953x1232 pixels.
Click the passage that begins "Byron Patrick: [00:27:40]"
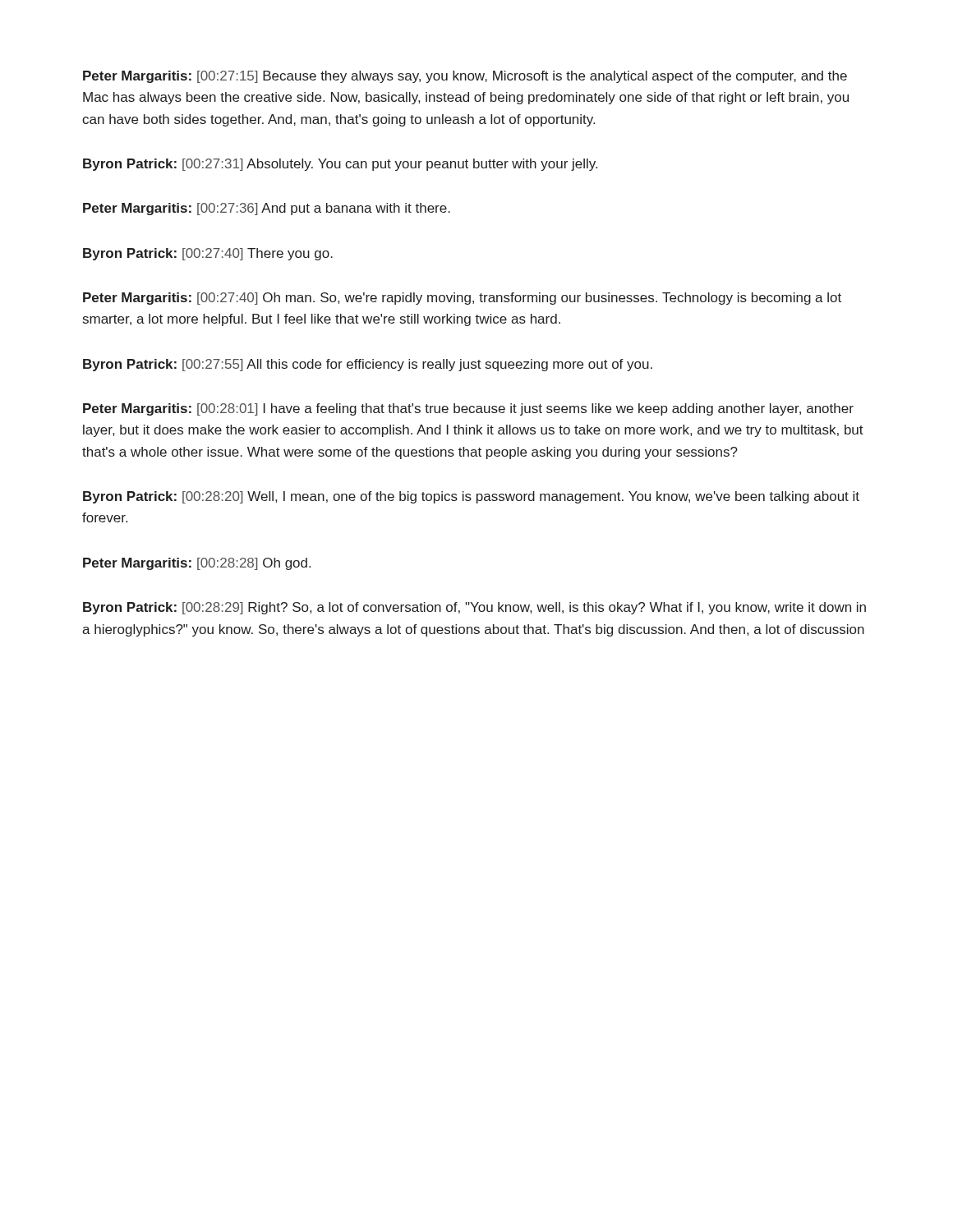[x=208, y=253]
